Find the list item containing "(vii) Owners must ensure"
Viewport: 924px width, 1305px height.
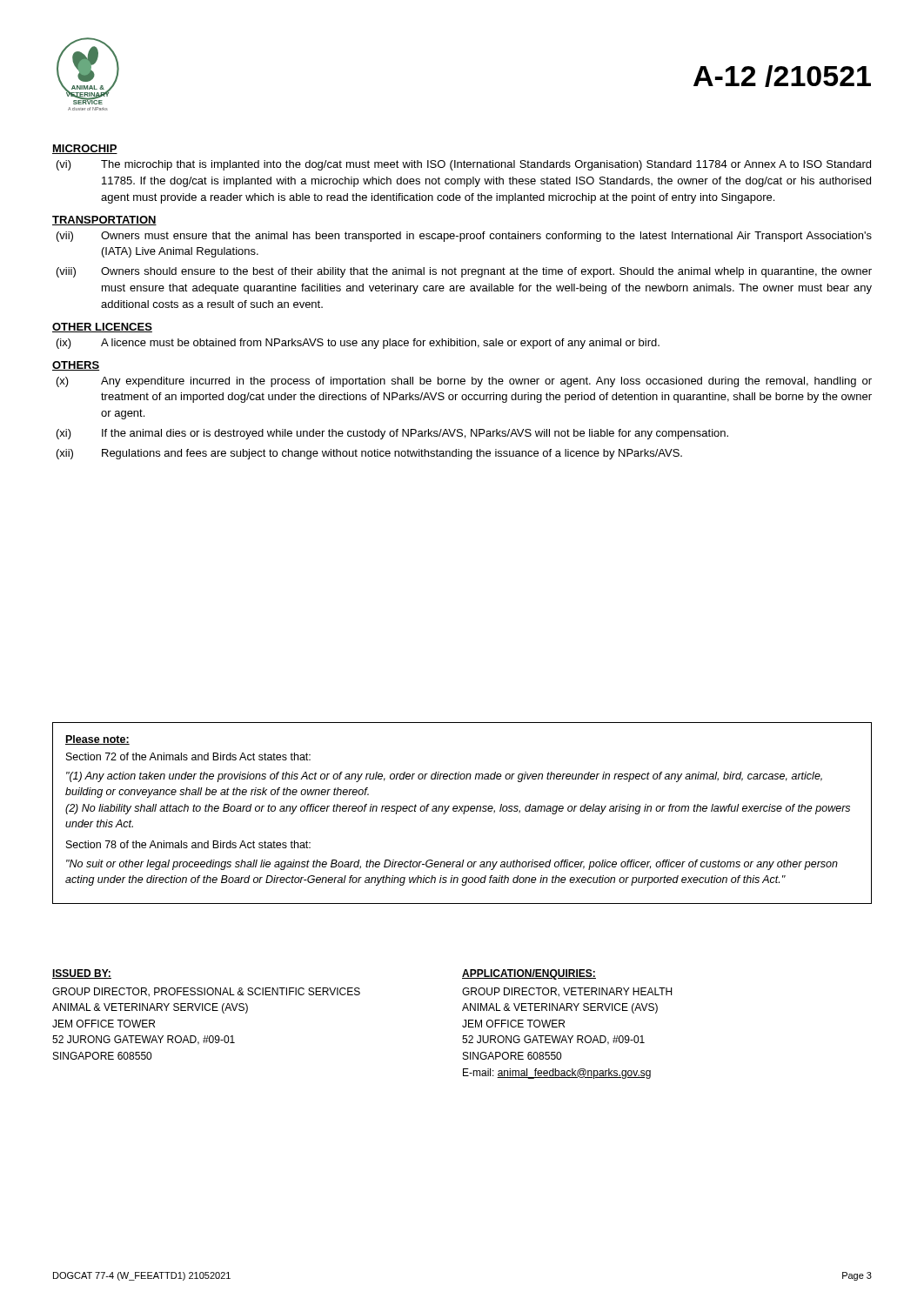(462, 244)
